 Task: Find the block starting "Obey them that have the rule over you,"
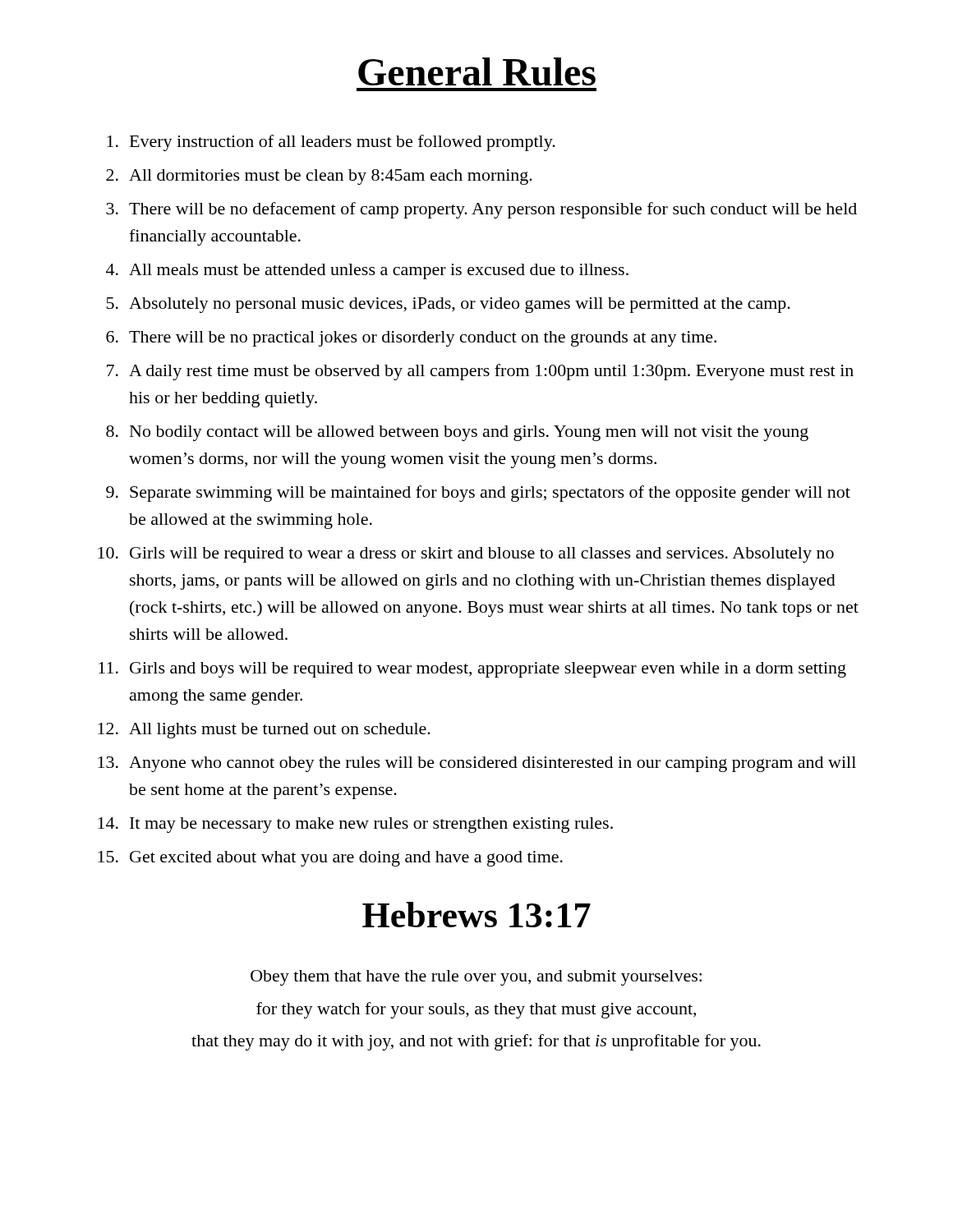[x=476, y=1008]
